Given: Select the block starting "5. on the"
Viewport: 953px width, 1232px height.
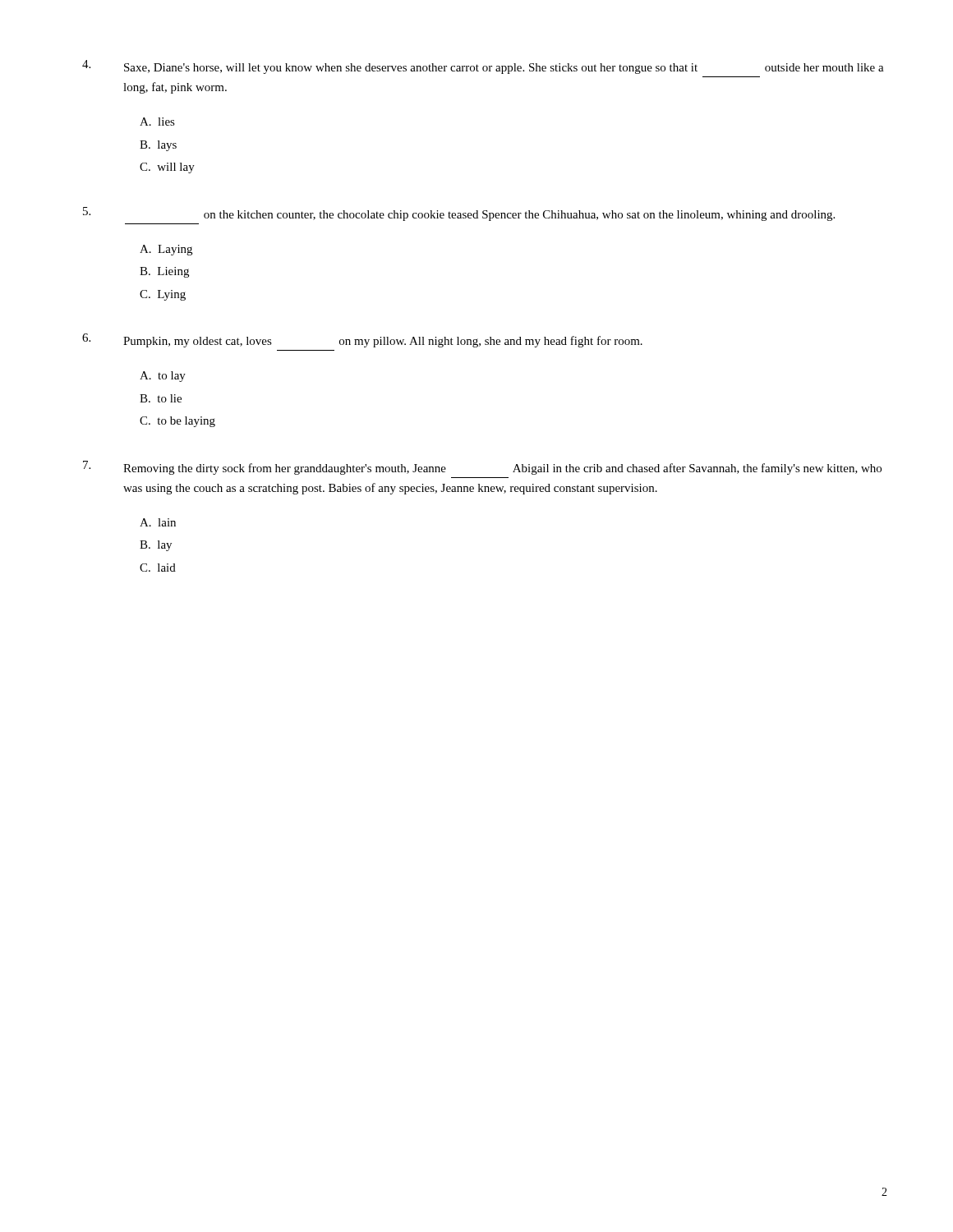Looking at the screenshot, I should coord(459,214).
